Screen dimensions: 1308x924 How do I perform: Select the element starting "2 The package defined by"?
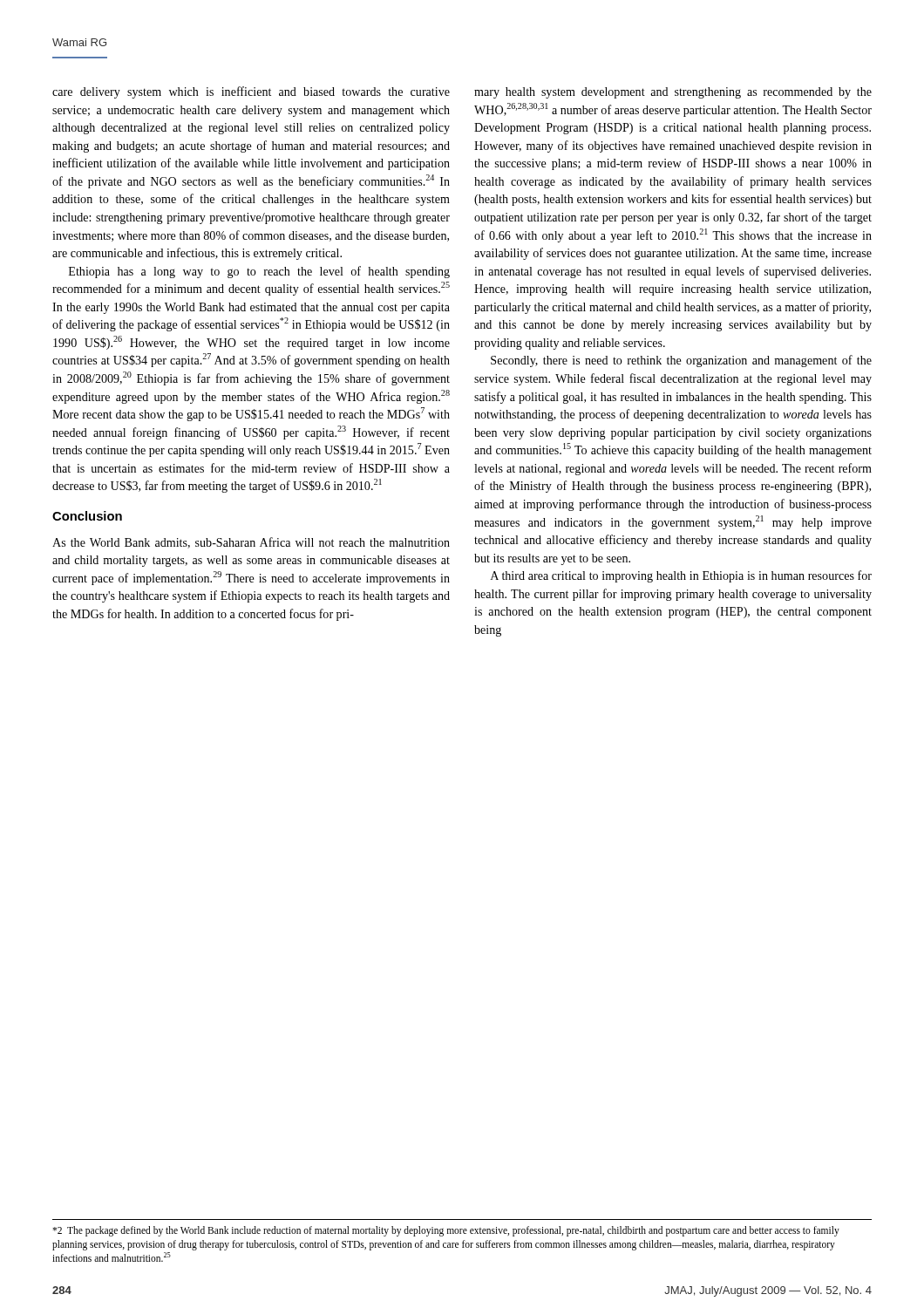pyautogui.click(x=462, y=1245)
